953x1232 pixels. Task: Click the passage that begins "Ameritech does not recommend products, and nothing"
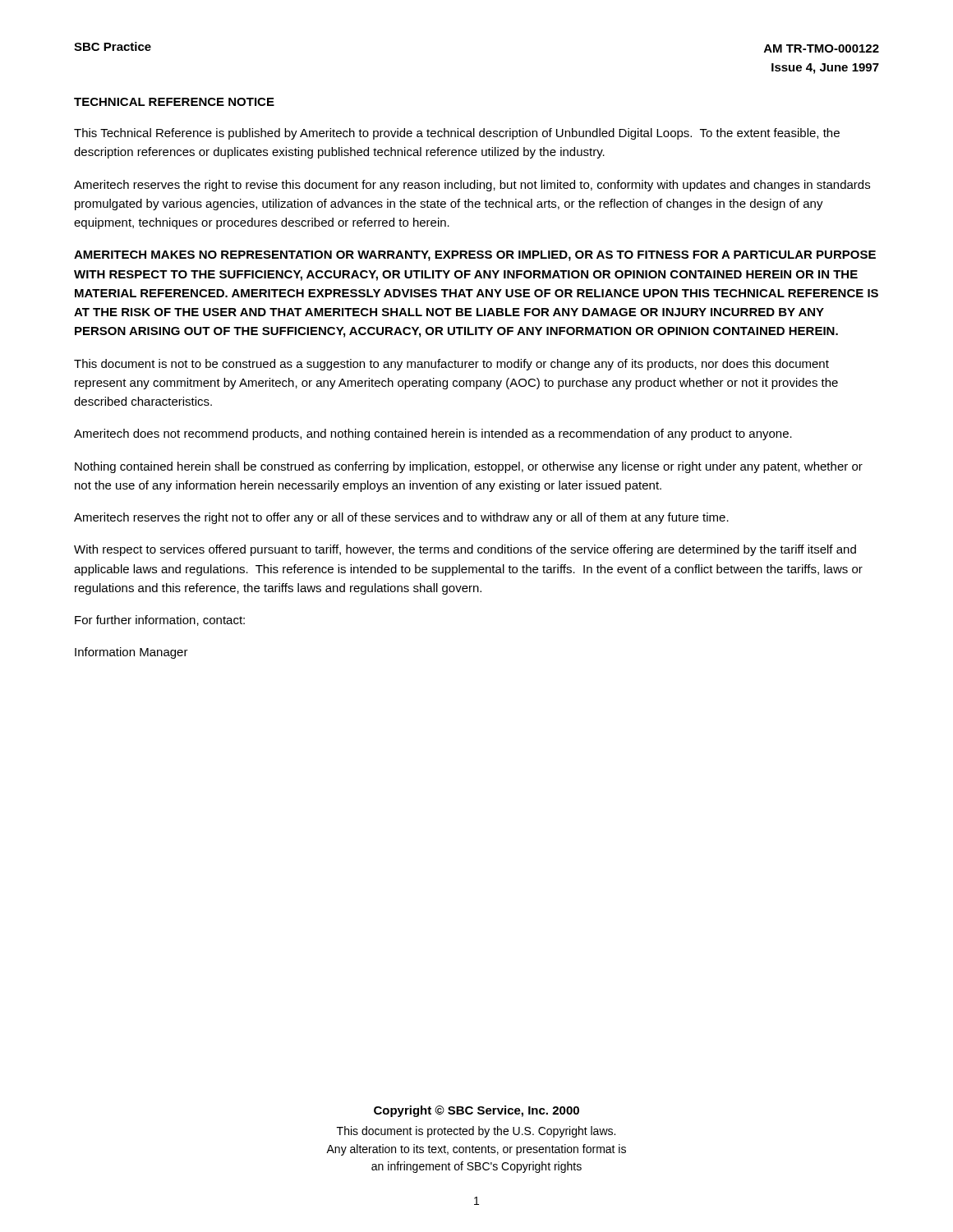(433, 433)
